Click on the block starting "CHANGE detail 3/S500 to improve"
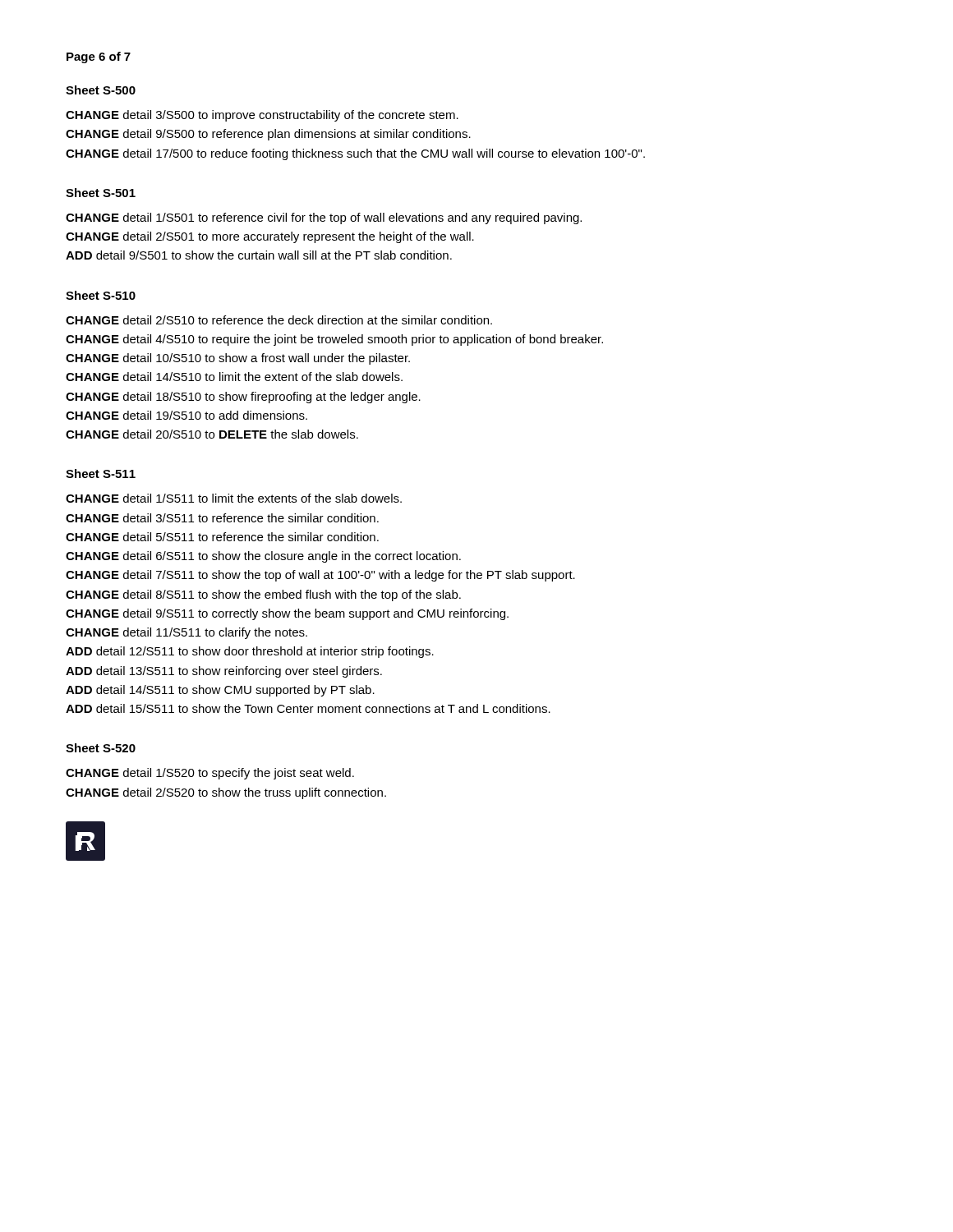Image resolution: width=953 pixels, height=1232 pixels. point(356,134)
